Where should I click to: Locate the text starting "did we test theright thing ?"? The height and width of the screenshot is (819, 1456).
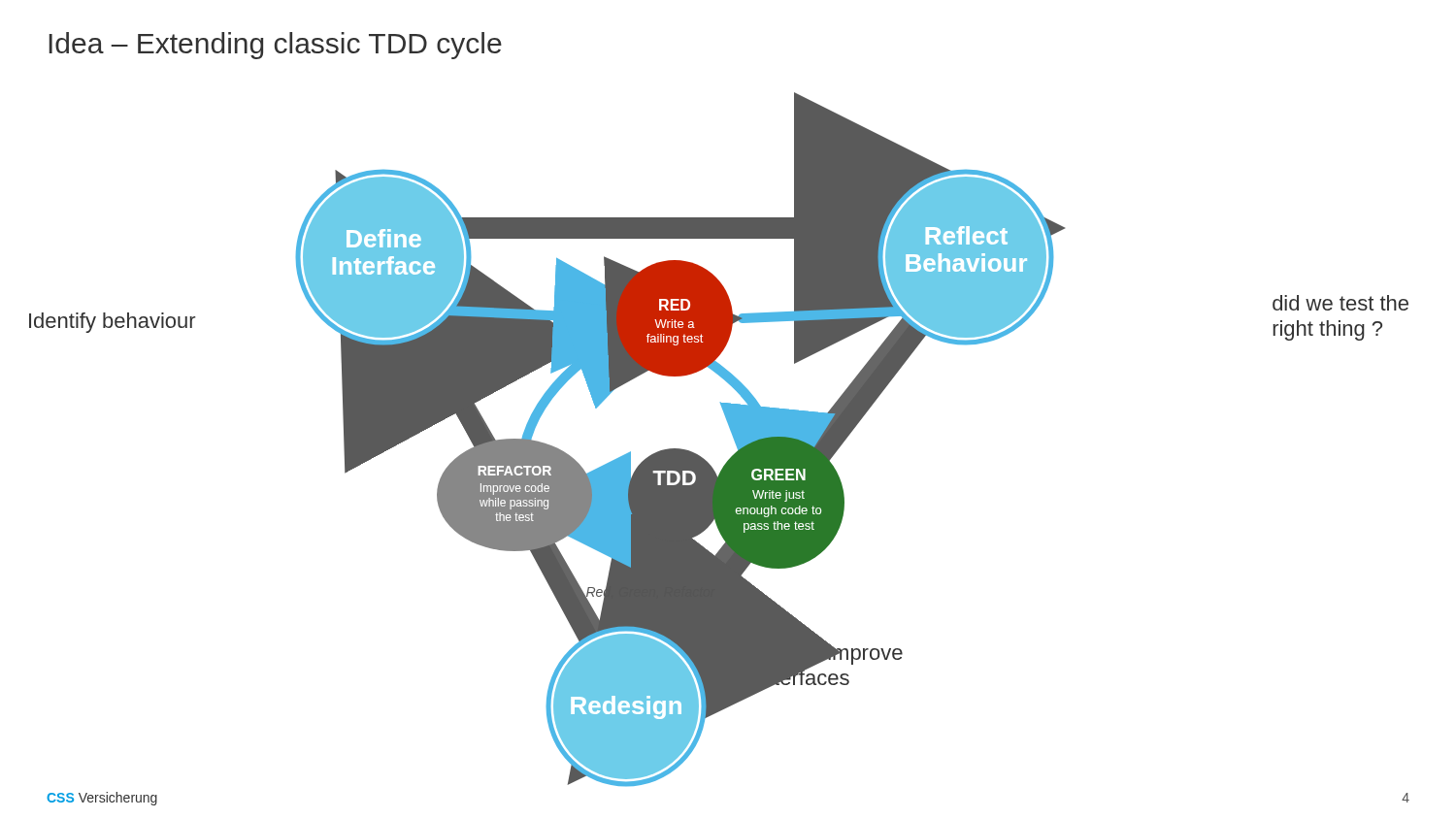(x=1341, y=316)
